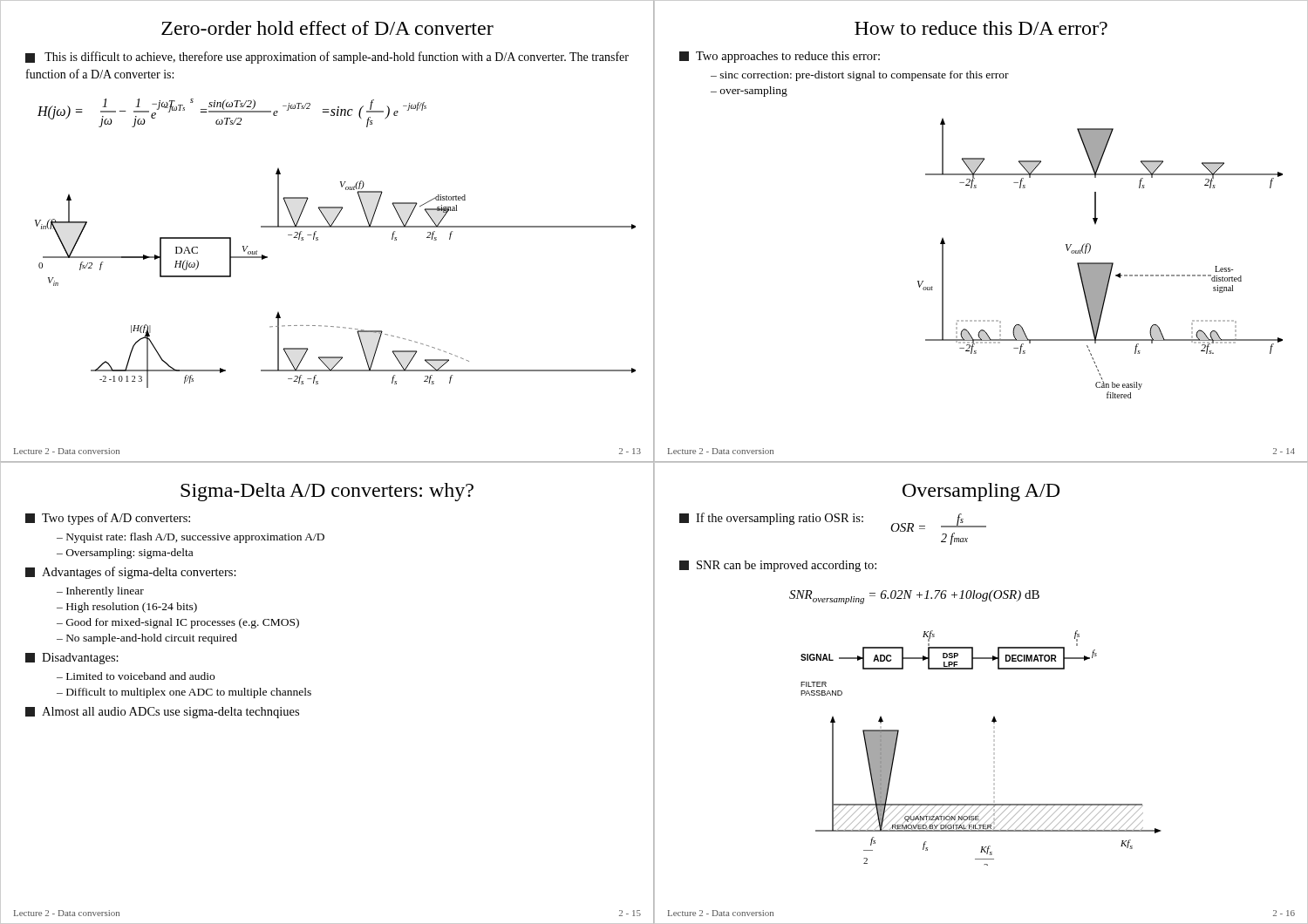This screenshot has height=924, width=1308.
Task: Locate the element starting "Oversampling A/D"
Action: tap(981, 490)
